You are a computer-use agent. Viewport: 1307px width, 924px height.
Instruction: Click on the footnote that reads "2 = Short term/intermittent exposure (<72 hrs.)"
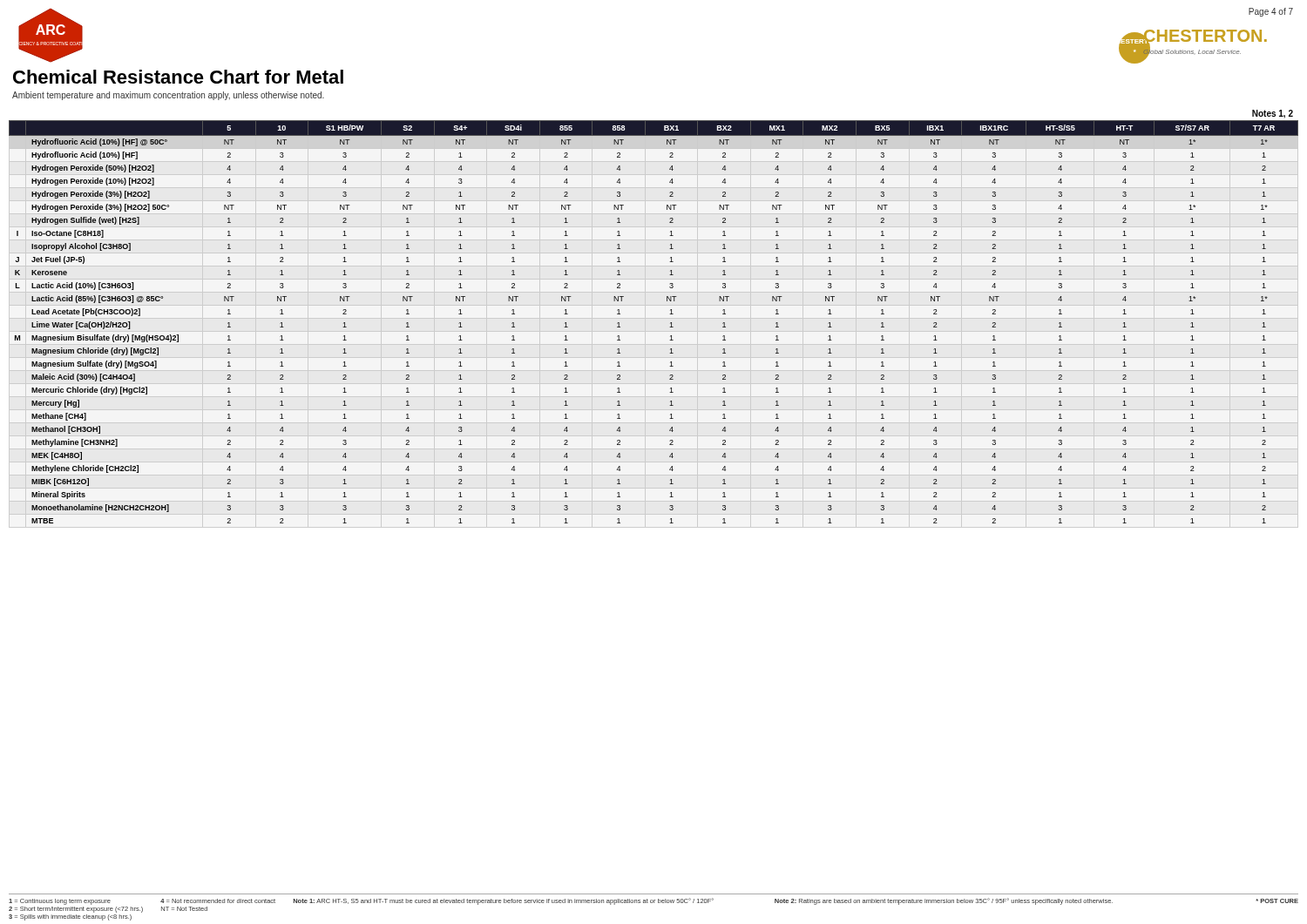point(76,909)
